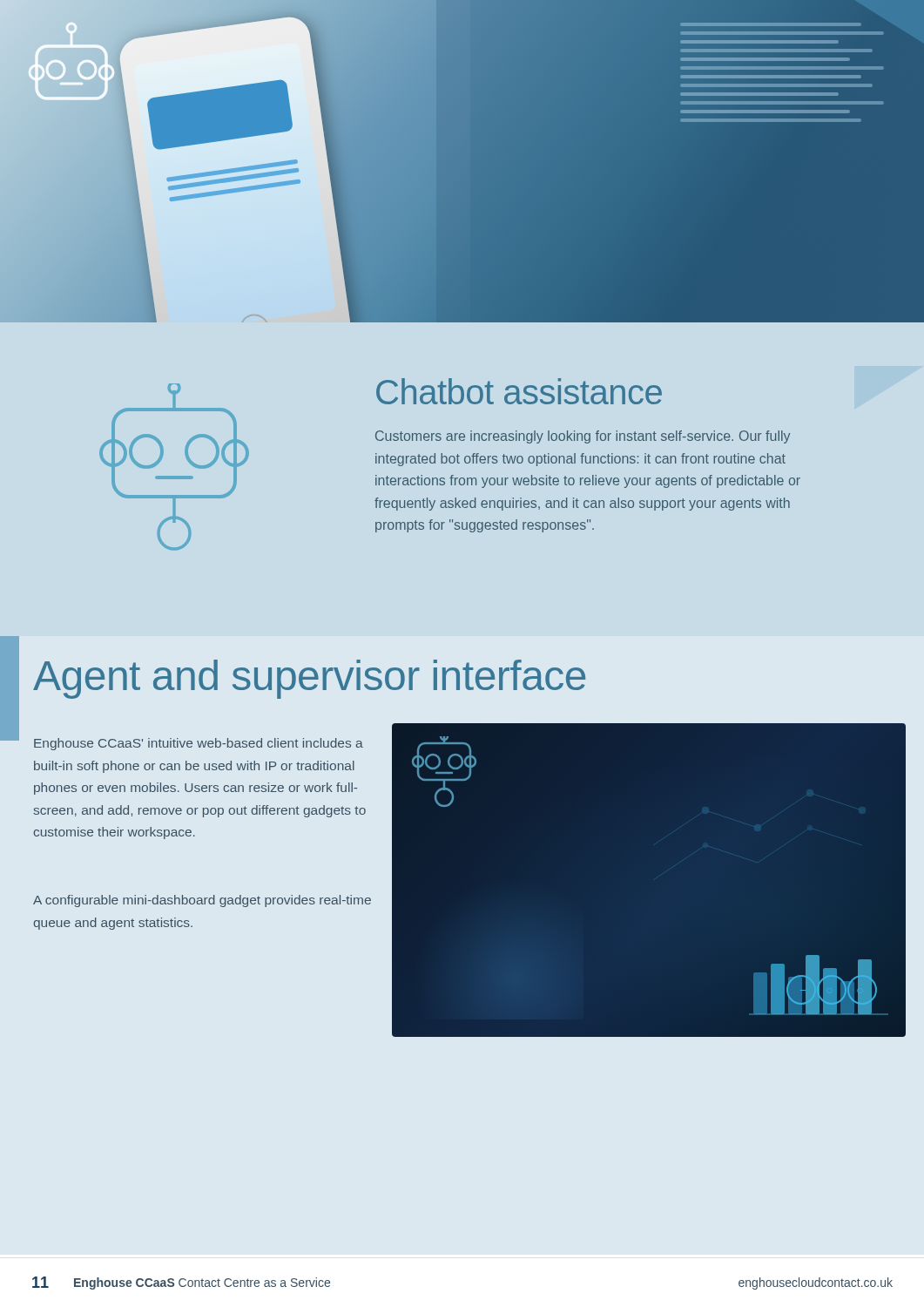Click on the illustration
The image size is (924, 1307).
[x=174, y=488]
